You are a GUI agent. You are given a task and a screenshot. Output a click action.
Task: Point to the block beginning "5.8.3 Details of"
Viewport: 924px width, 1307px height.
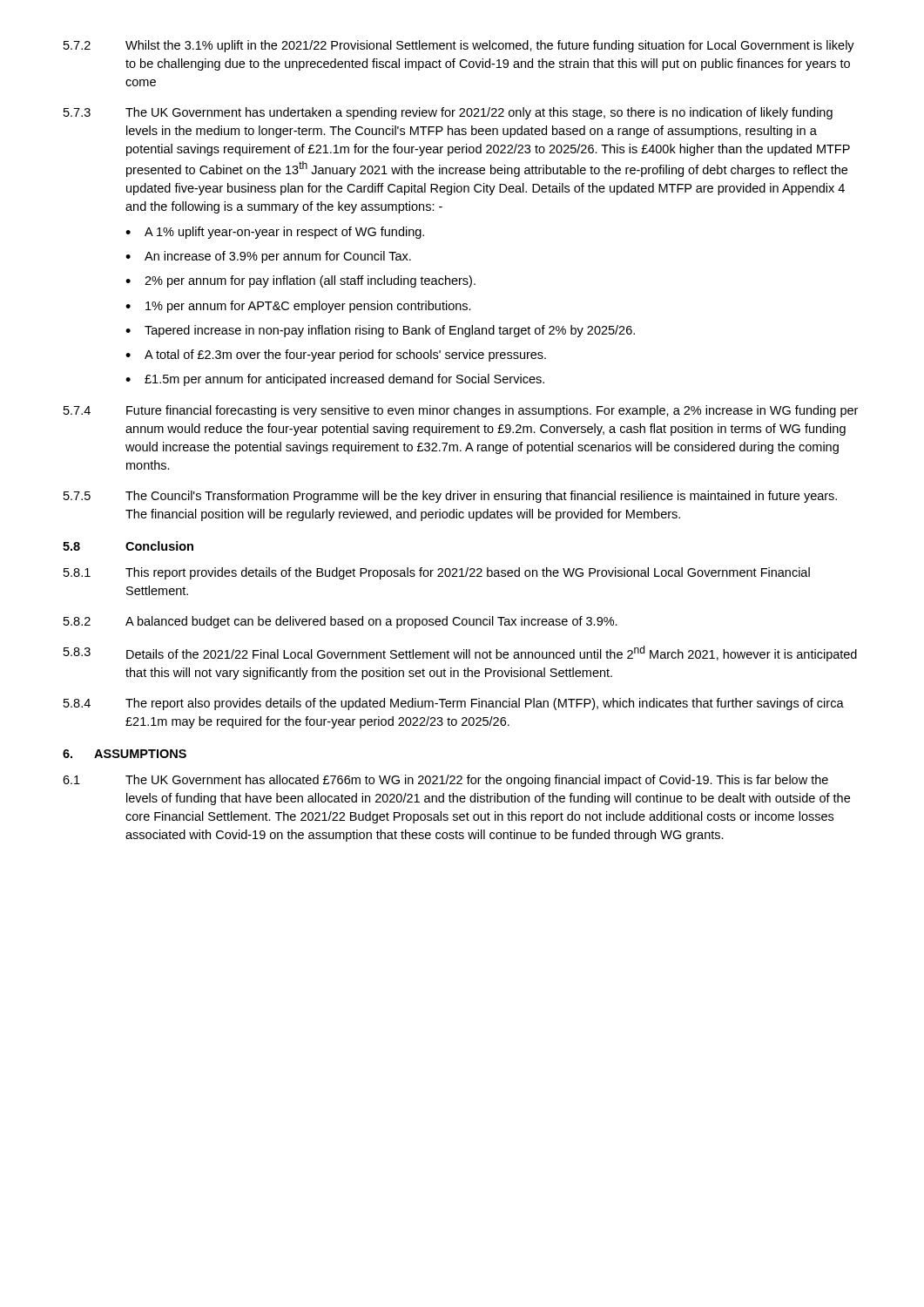(462, 663)
